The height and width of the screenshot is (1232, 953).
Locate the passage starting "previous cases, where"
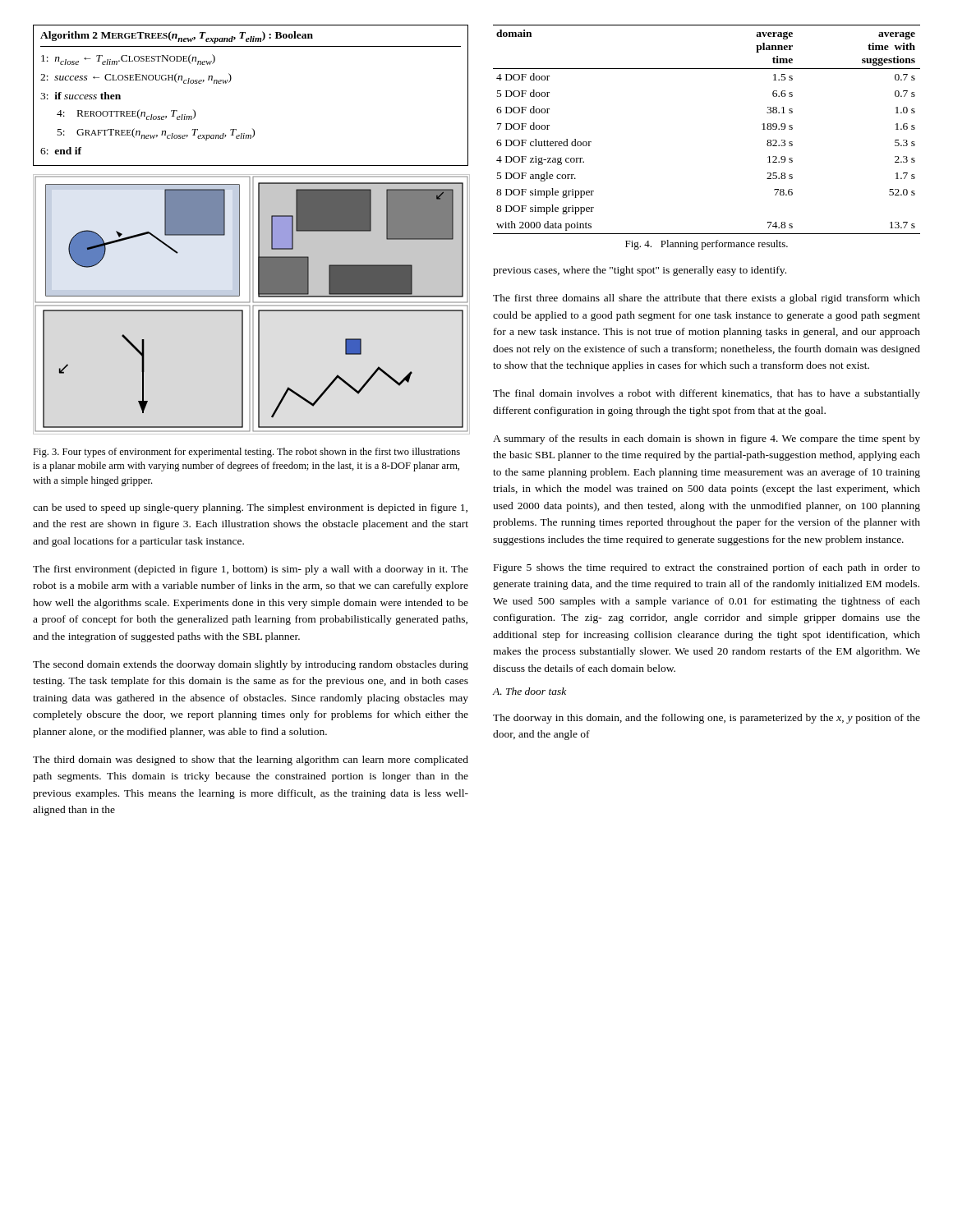pos(707,270)
